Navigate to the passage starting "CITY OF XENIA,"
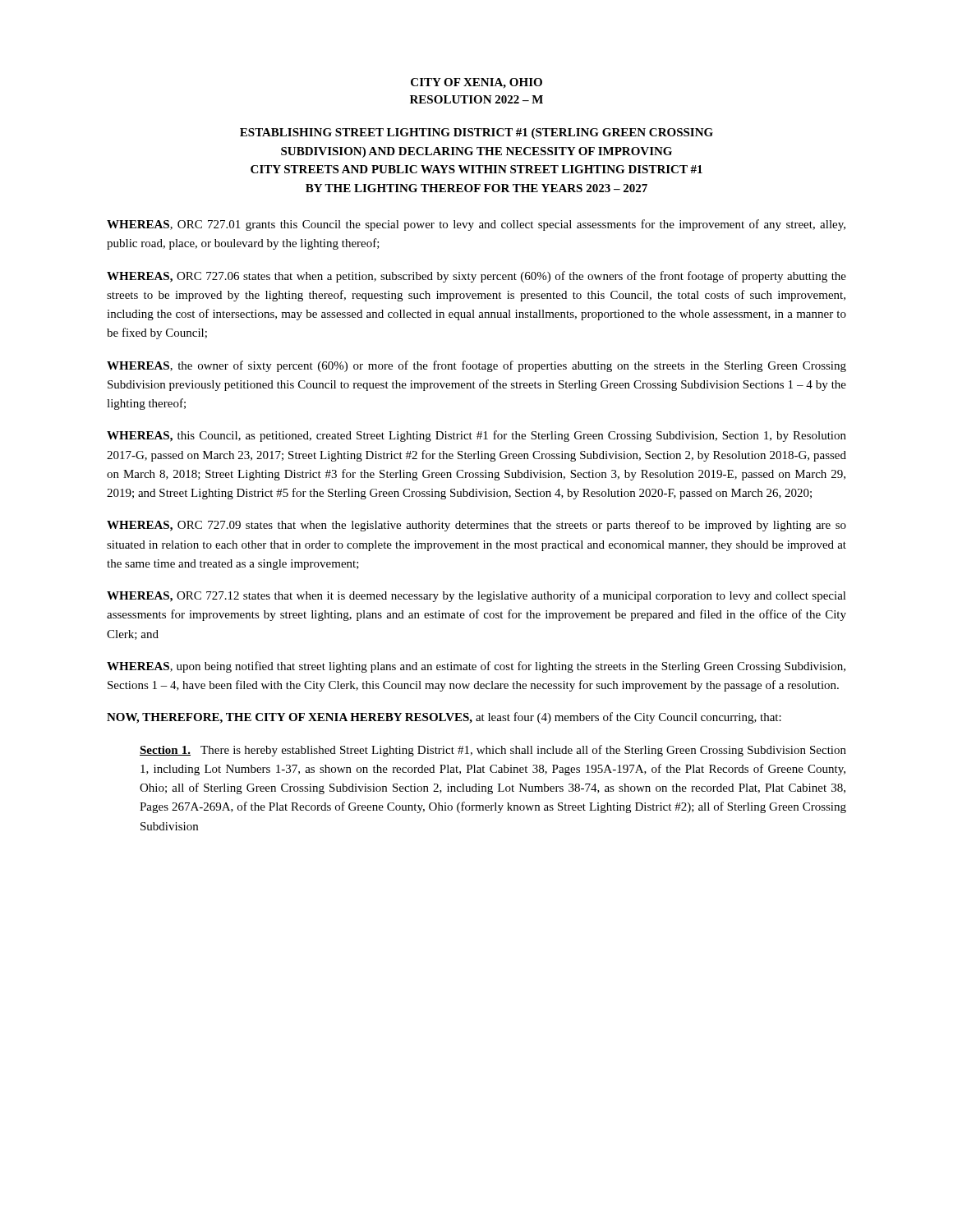This screenshot has height=1232, width=953. pyautogui.click(x=476, y=91)
